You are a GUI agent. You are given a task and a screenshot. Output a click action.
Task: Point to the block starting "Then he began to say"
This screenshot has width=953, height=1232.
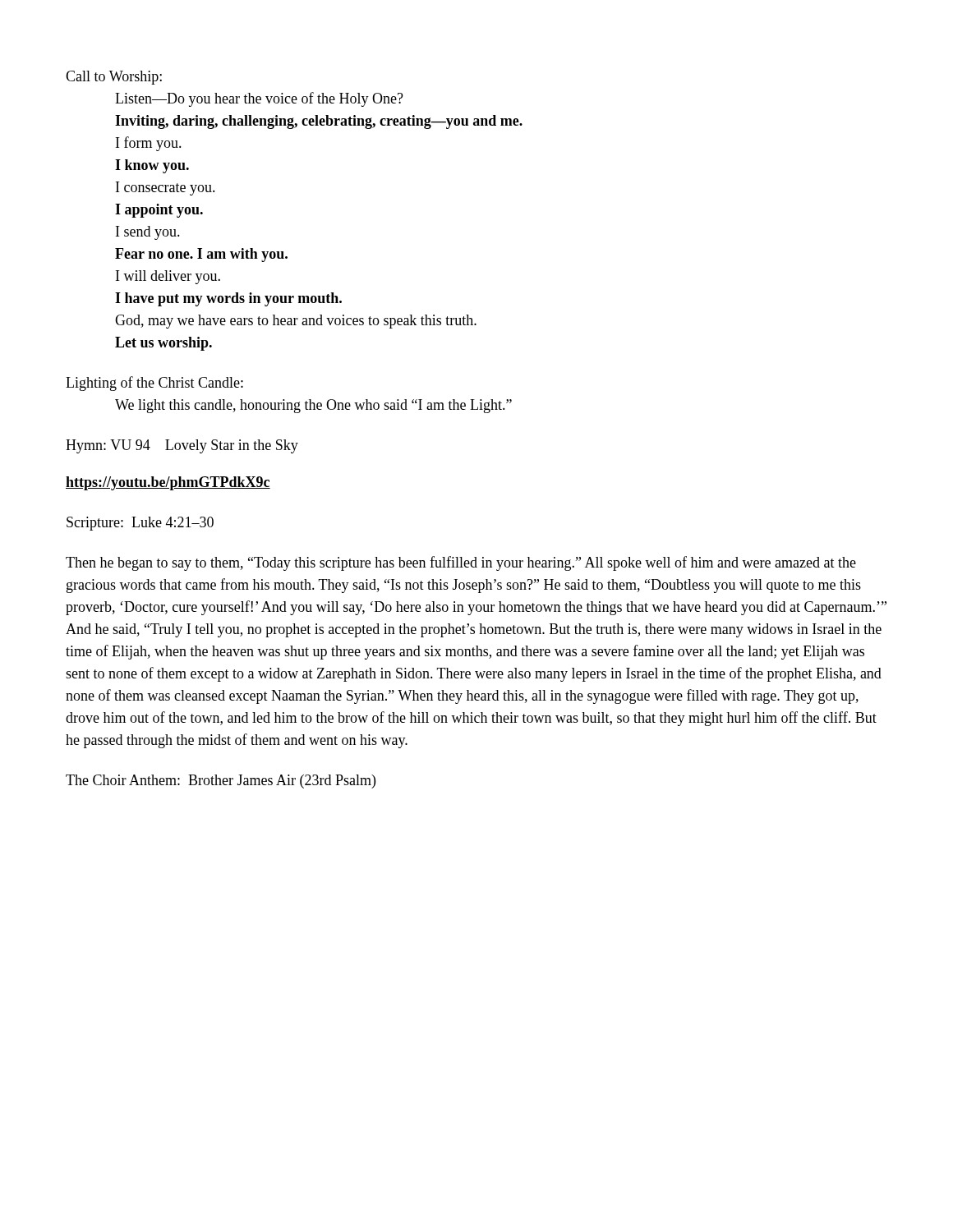[x=476, y=652]
